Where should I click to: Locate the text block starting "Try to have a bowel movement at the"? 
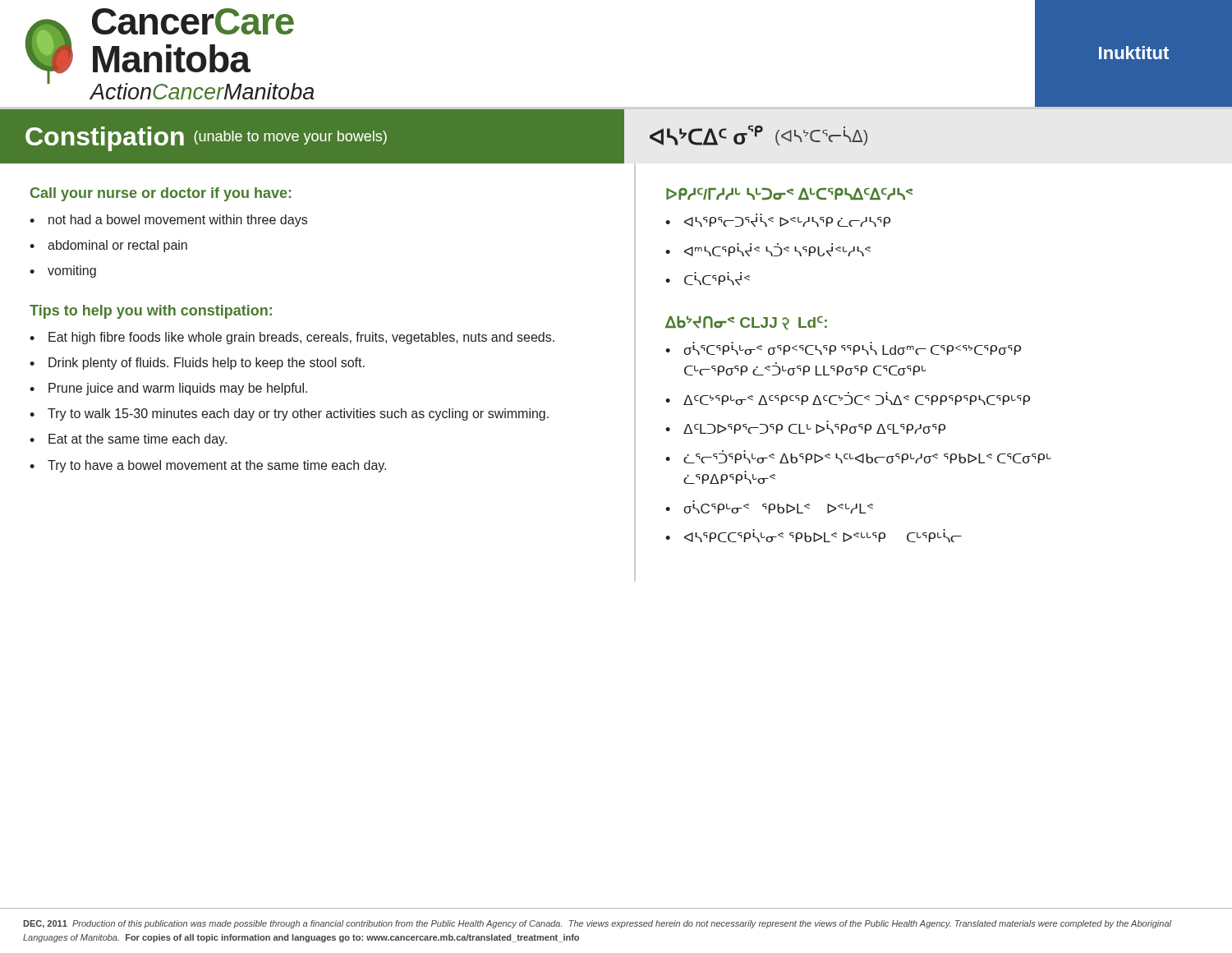click(x=218, y=465)
